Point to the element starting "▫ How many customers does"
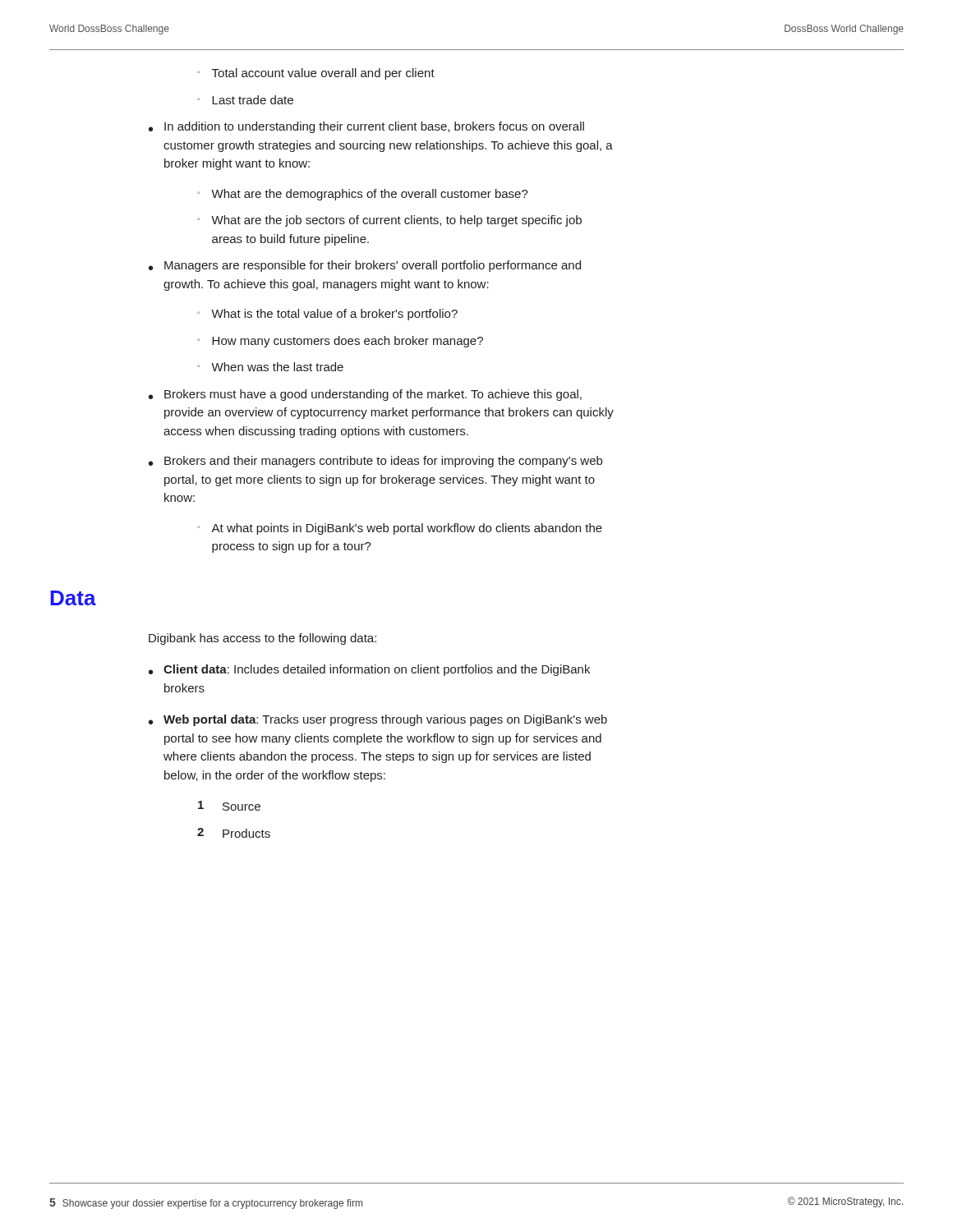 [x=406, y=341]
